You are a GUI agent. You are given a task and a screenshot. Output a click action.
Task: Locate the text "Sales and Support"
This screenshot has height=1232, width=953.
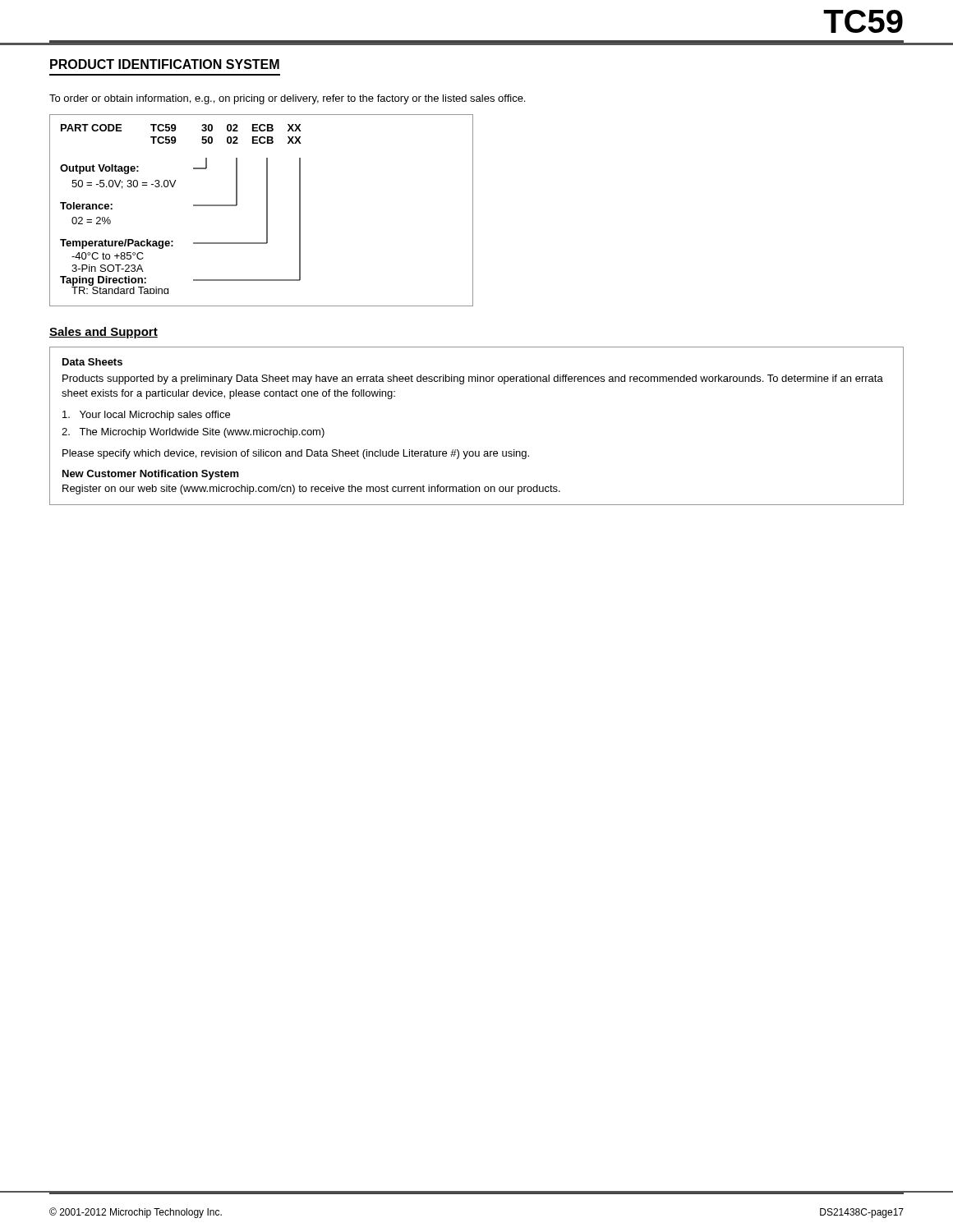[103, 331]
